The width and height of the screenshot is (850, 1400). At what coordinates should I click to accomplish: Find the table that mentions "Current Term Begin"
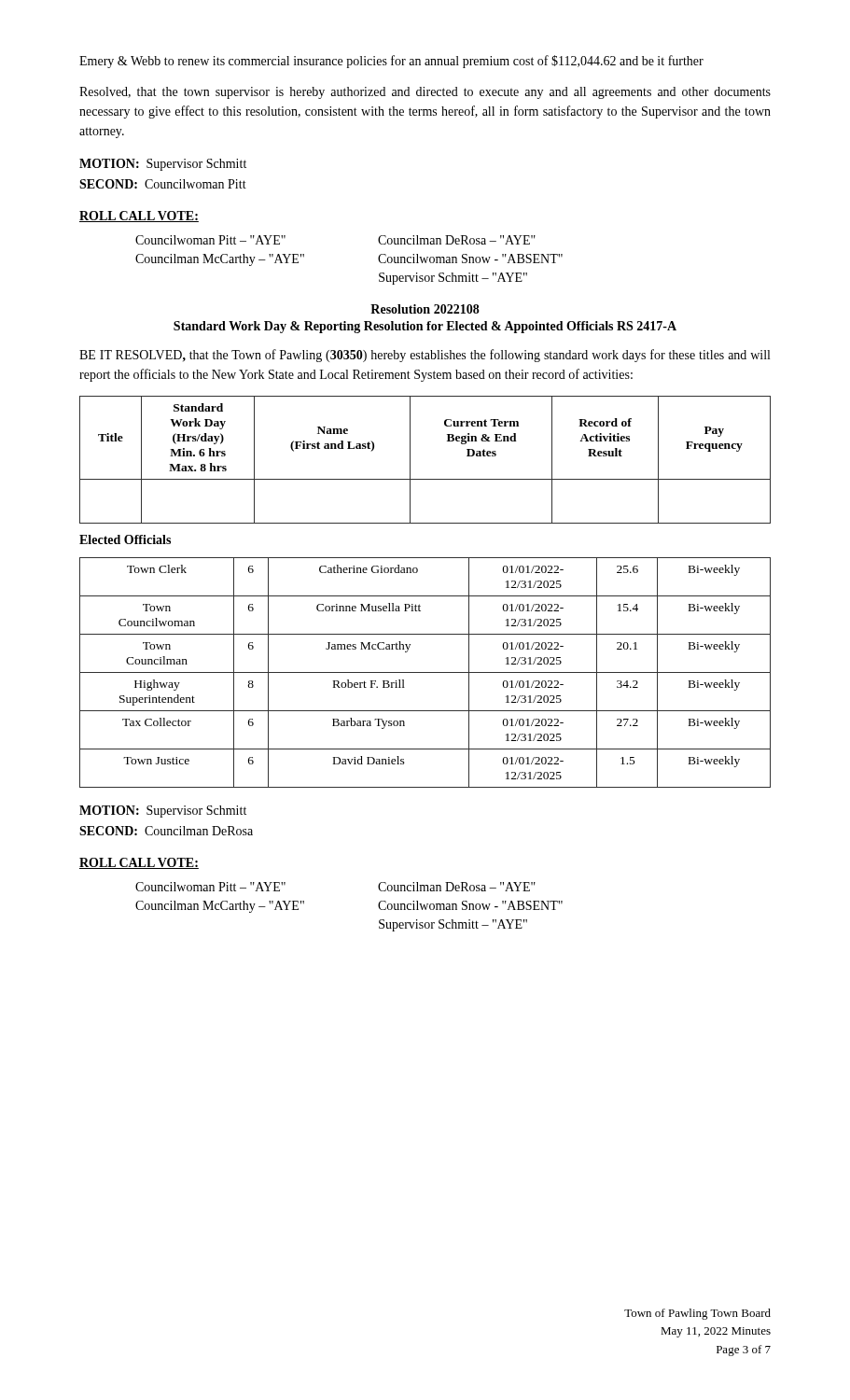(x=425, y=459)
